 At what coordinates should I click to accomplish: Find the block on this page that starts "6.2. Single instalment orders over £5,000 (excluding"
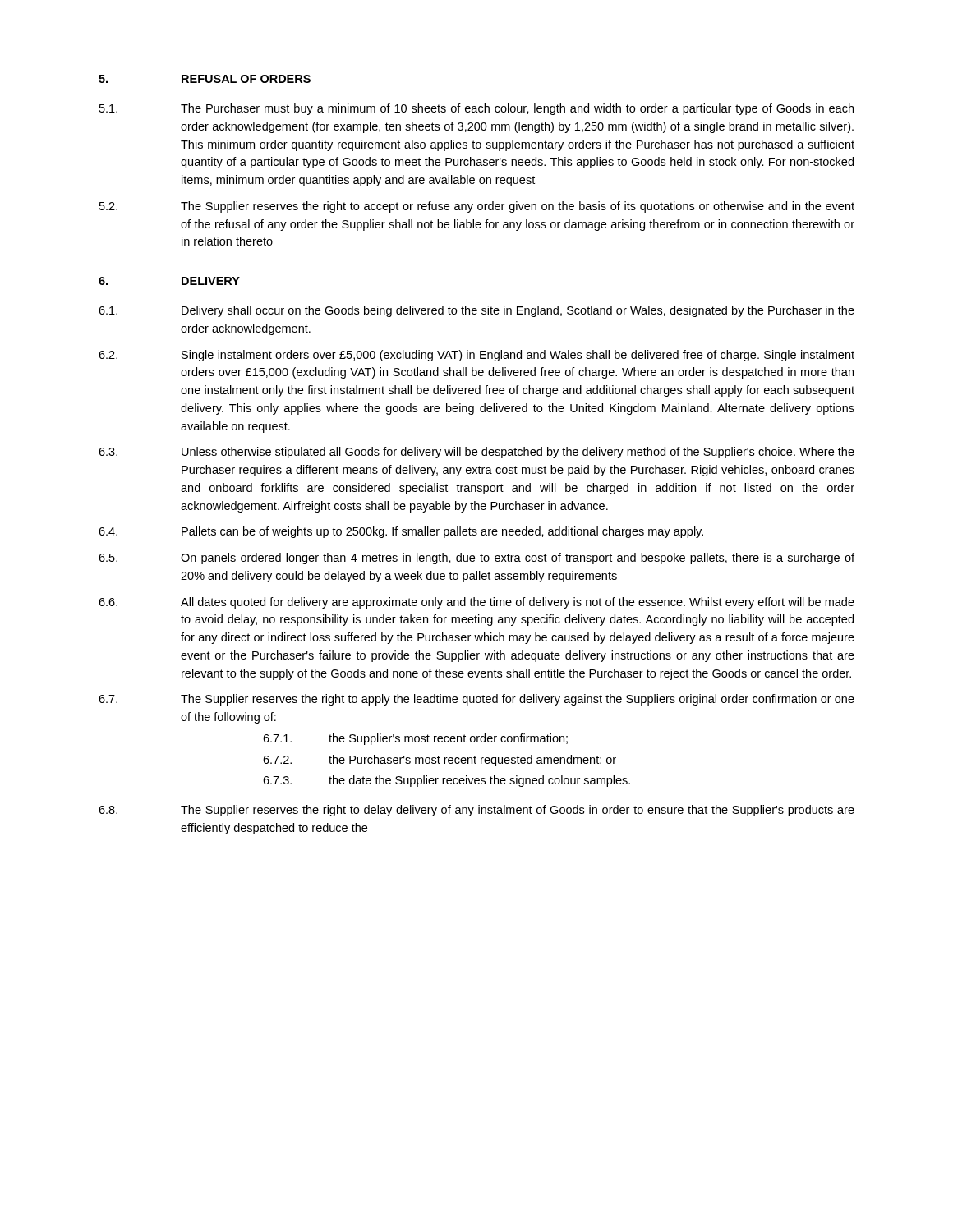476,391
